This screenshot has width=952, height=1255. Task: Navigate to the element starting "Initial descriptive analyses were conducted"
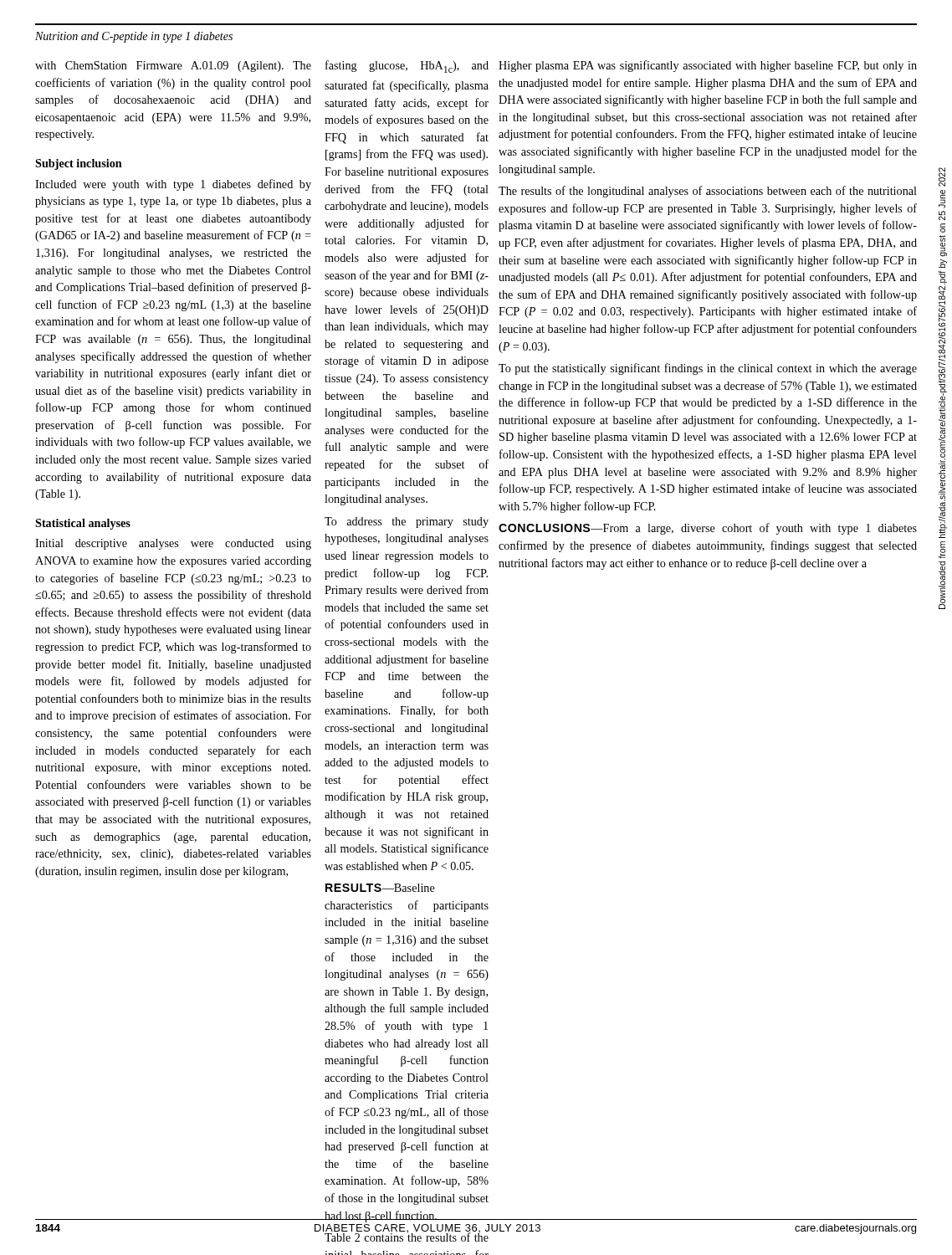pyautogui.click(x=173, y=707)
